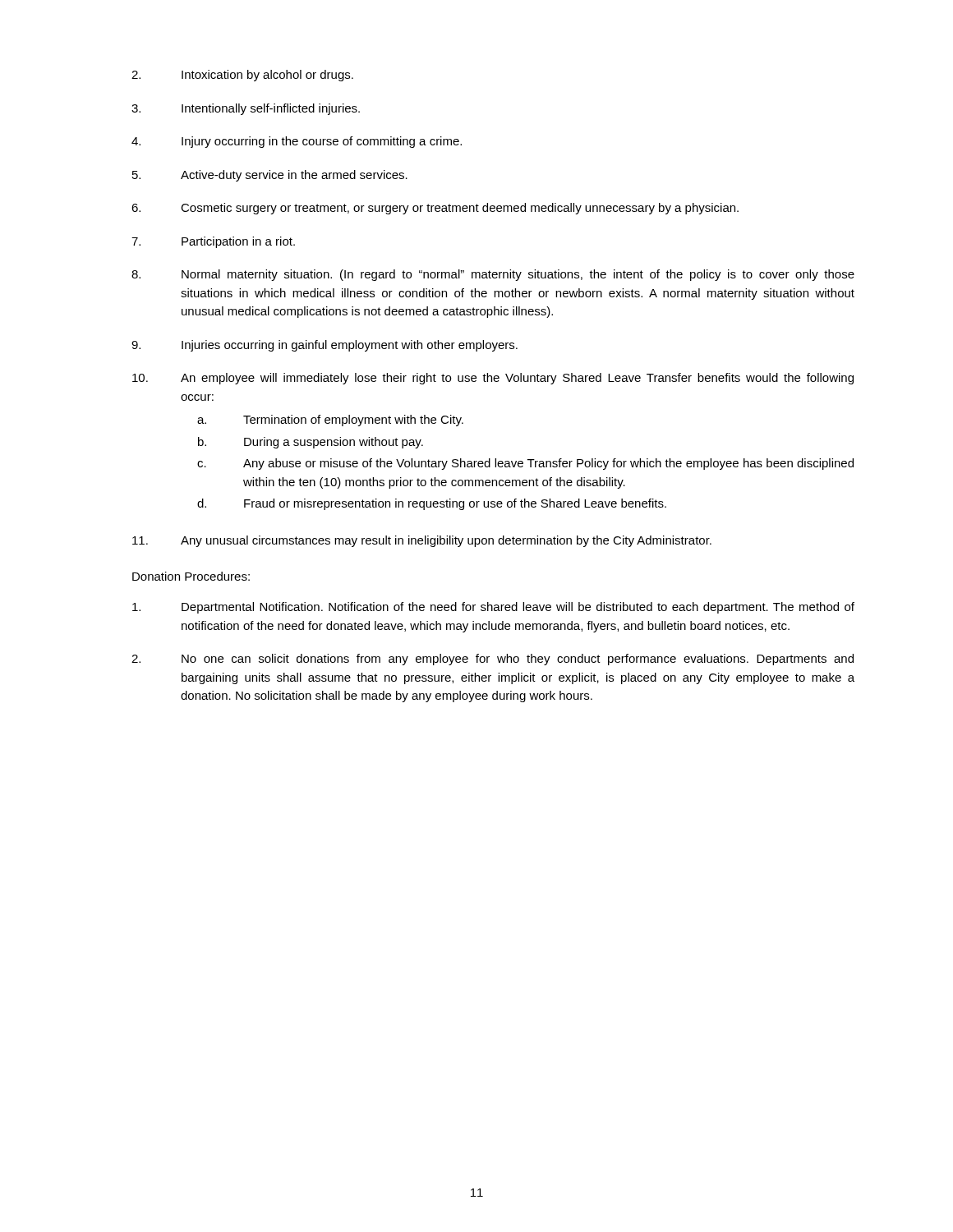Click the passage that begins "10. An employee will"
Viewport: 953px width, 1232px height.
[x=493, y=379]
